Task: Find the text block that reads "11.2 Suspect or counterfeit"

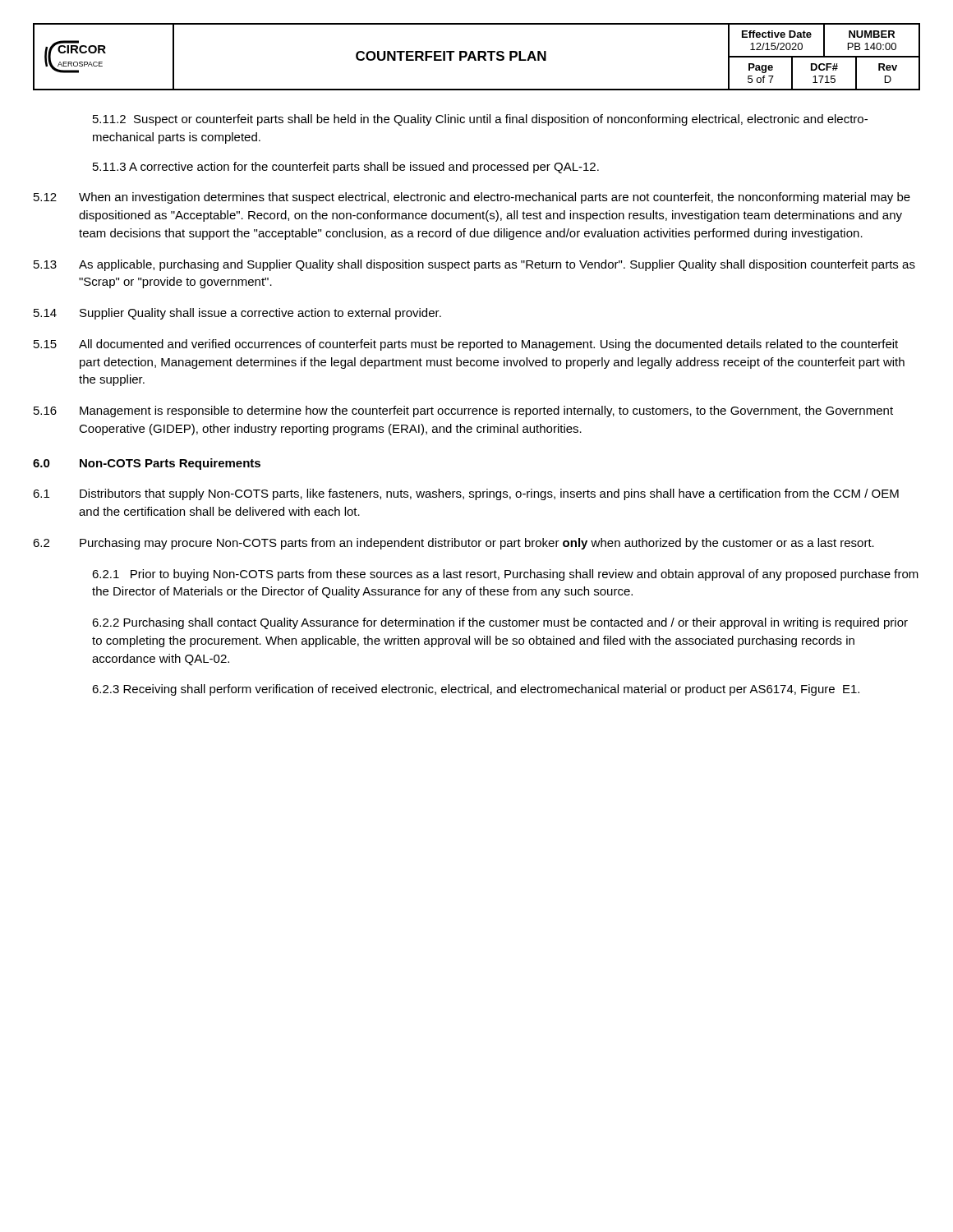Action: coord(480,128)
